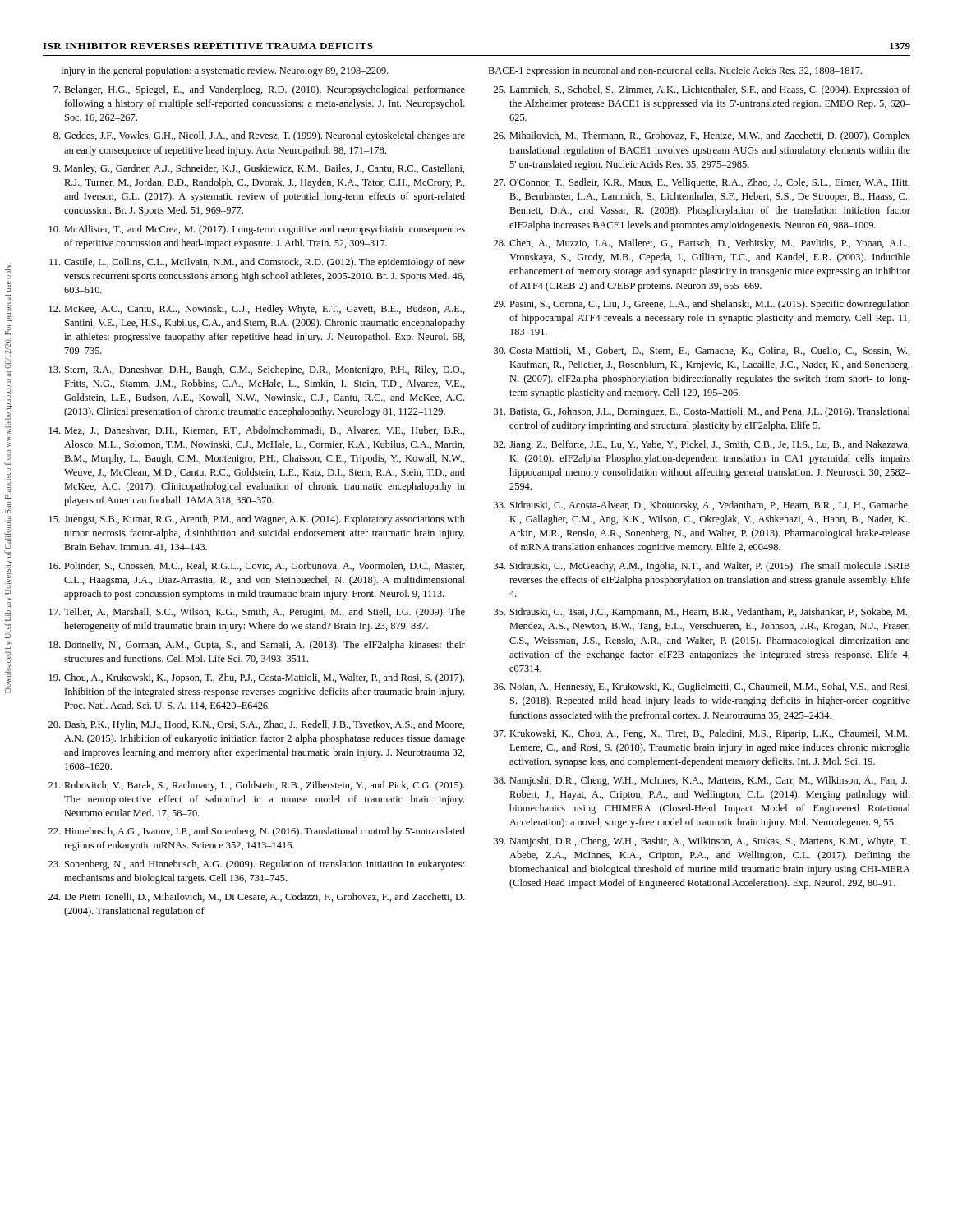953x1232 pixels.
Task: Click the passage that begins "38. Namjoshi, D.R.,"
Action: pos(699,802)
